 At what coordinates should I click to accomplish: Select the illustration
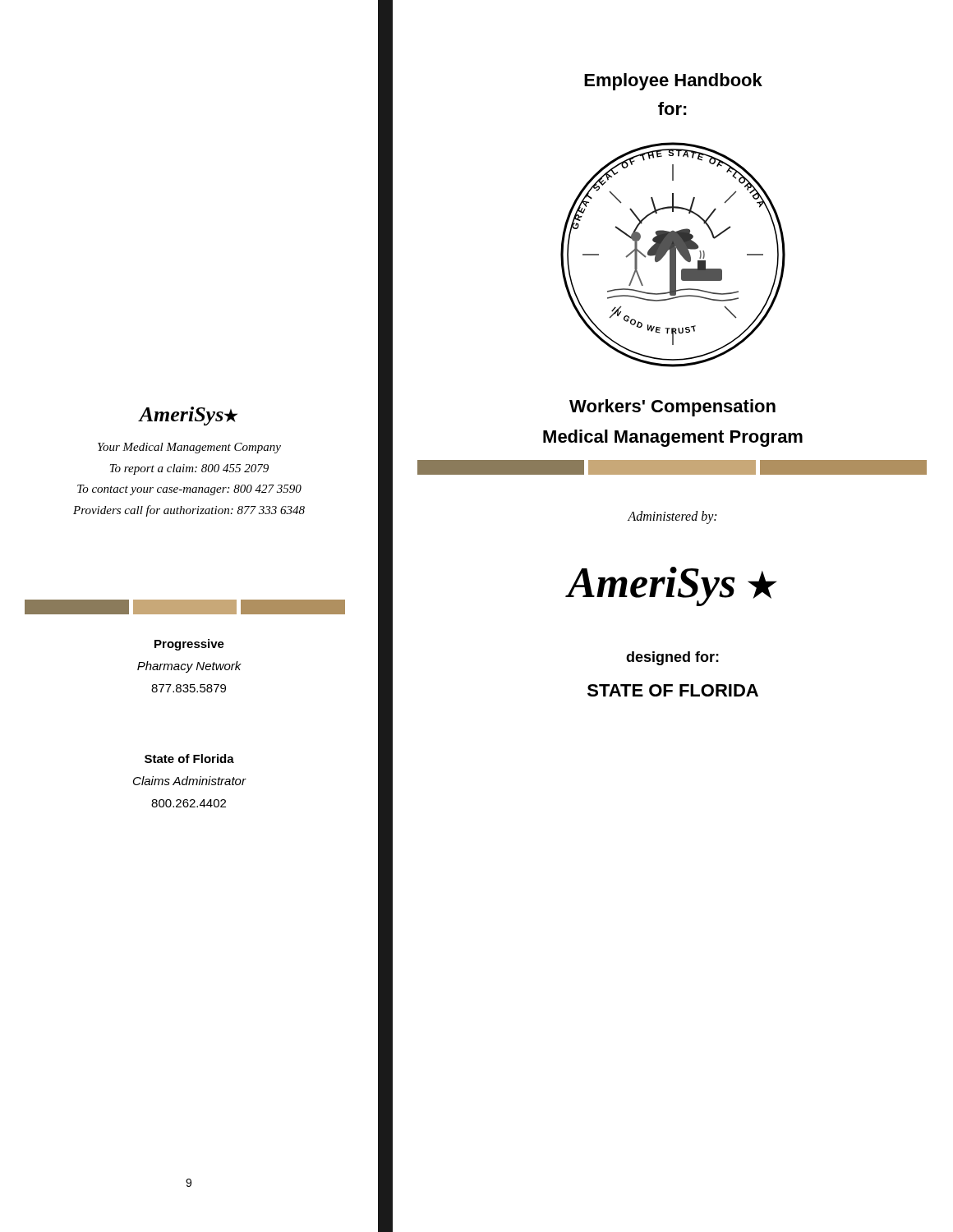(x=673, y=255)
